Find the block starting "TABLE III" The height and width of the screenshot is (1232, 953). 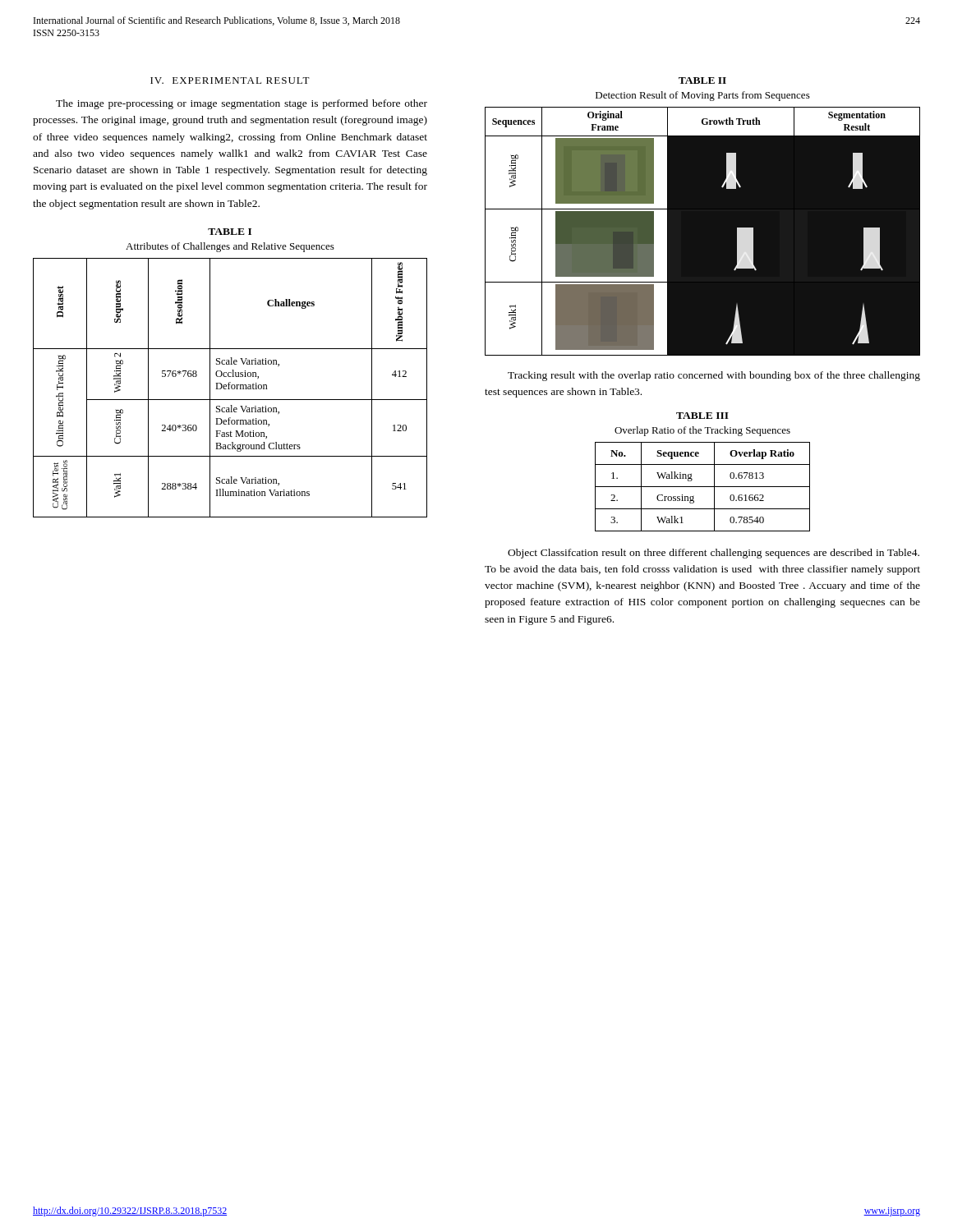point(702,415)
